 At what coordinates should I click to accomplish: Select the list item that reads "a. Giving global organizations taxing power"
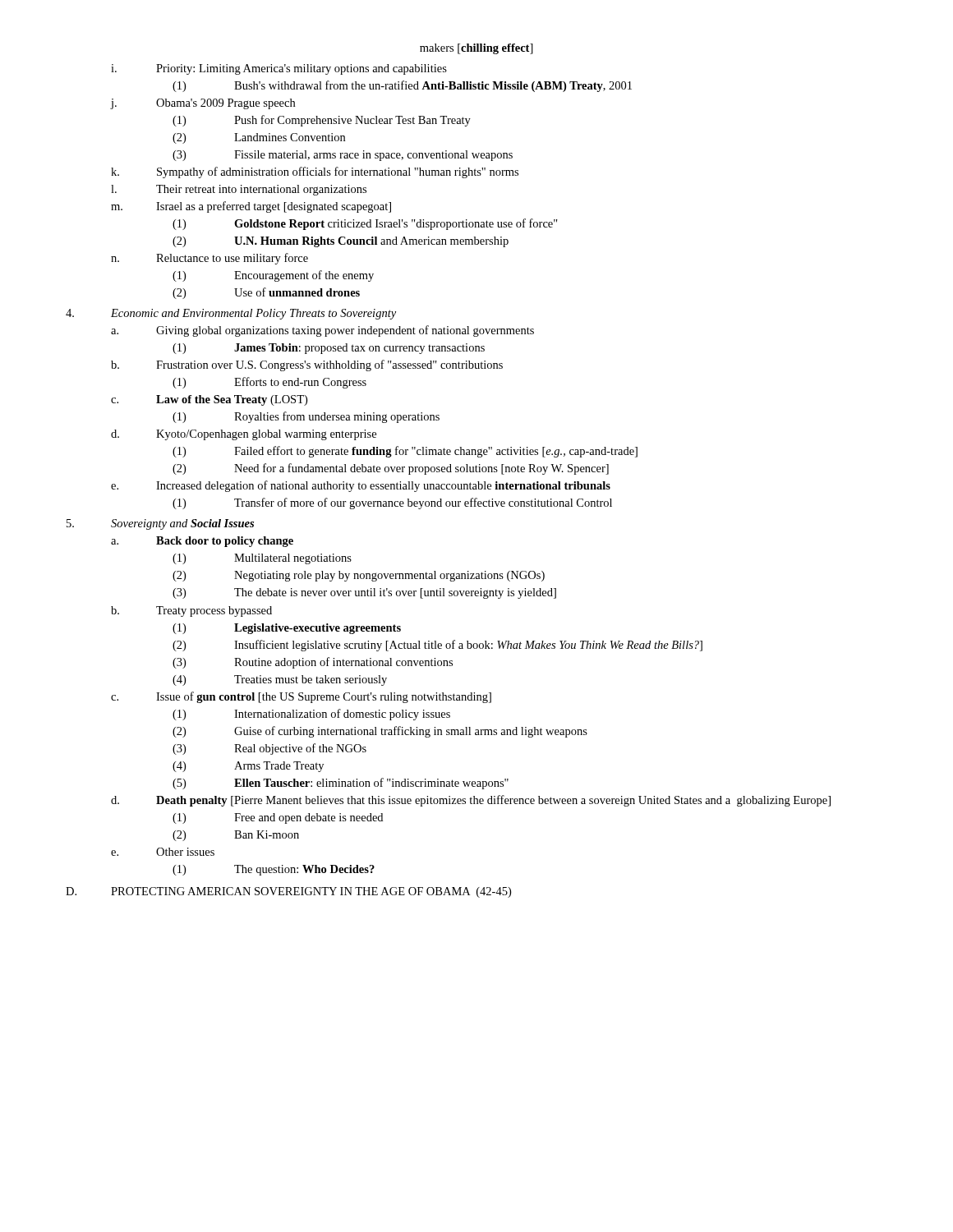tap(499, 331)
